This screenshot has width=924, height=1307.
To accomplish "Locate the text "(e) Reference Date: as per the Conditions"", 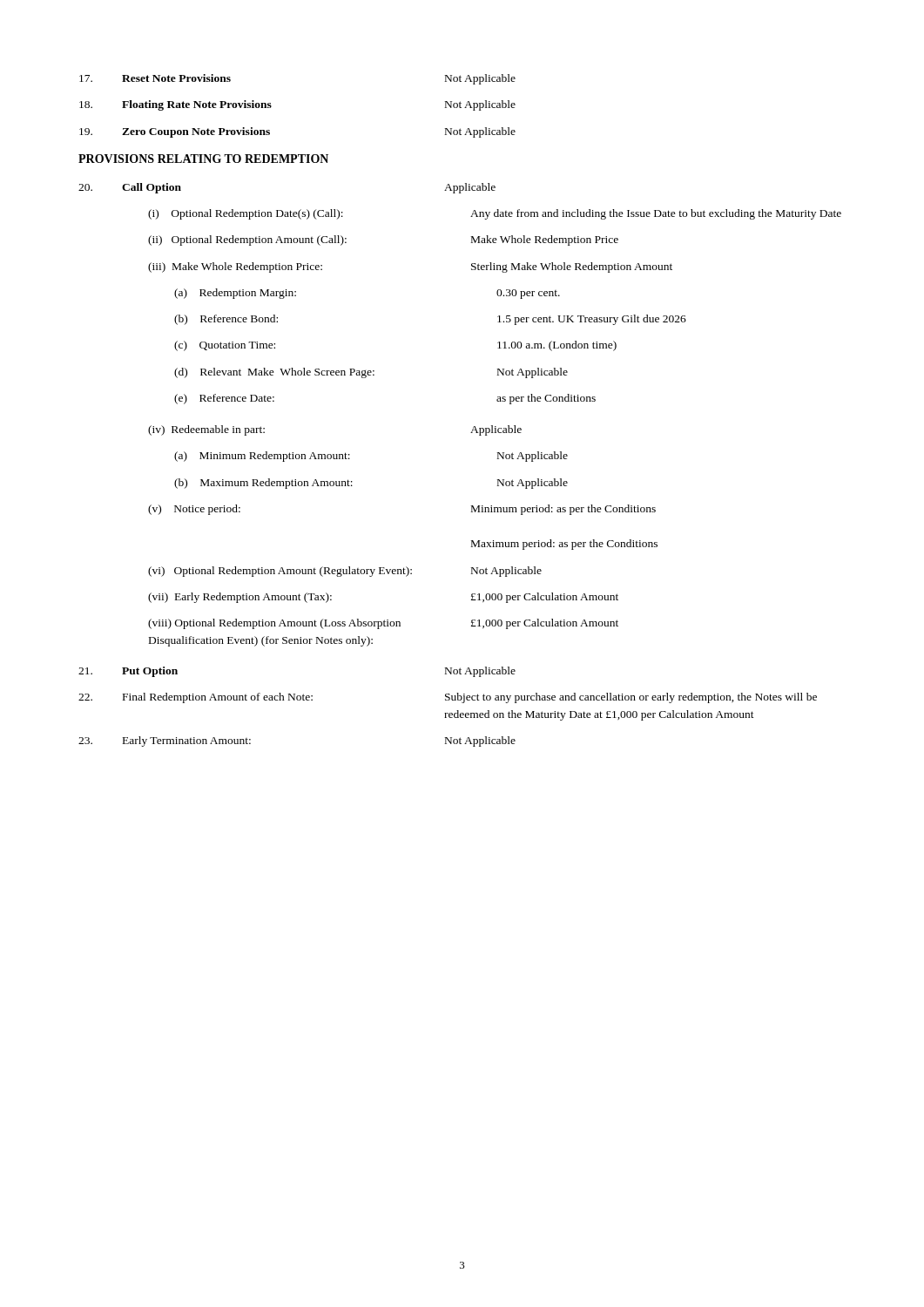I will coord(236,399).
